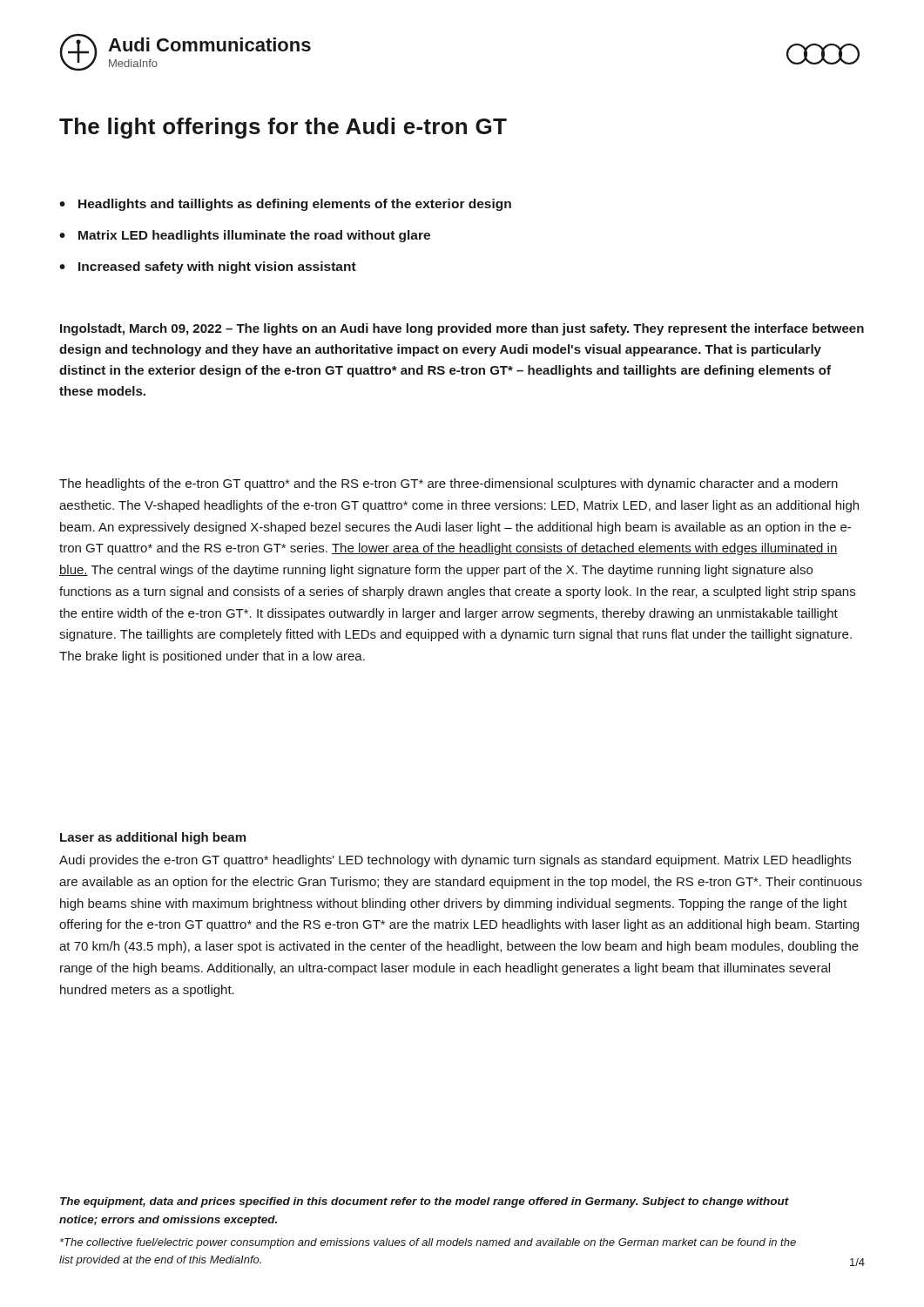
Task: Select the text starting "• Increased safety with night vision assistant"
Action: click(x=208, y=267)
